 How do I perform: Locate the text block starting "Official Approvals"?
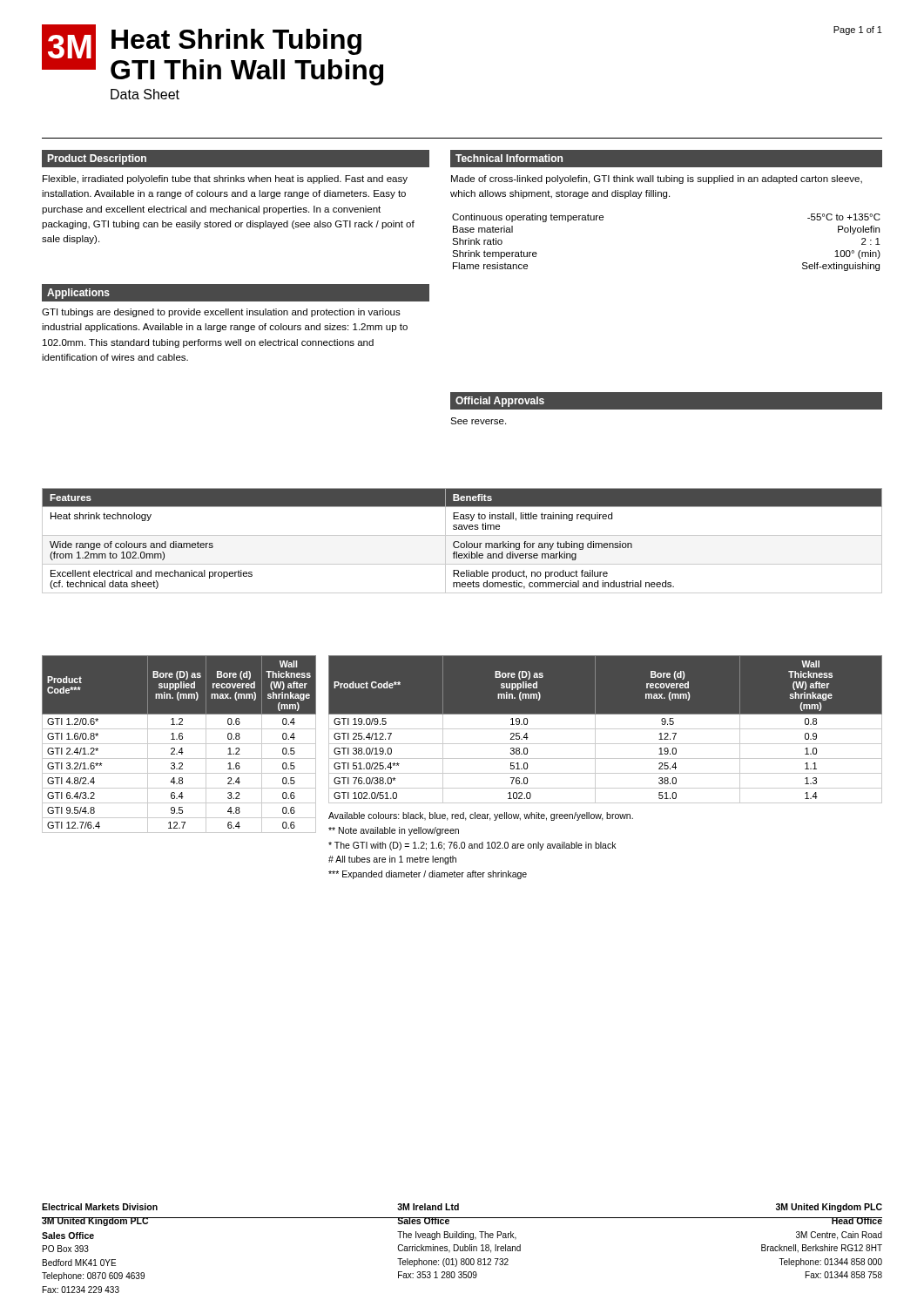point(500,401)
